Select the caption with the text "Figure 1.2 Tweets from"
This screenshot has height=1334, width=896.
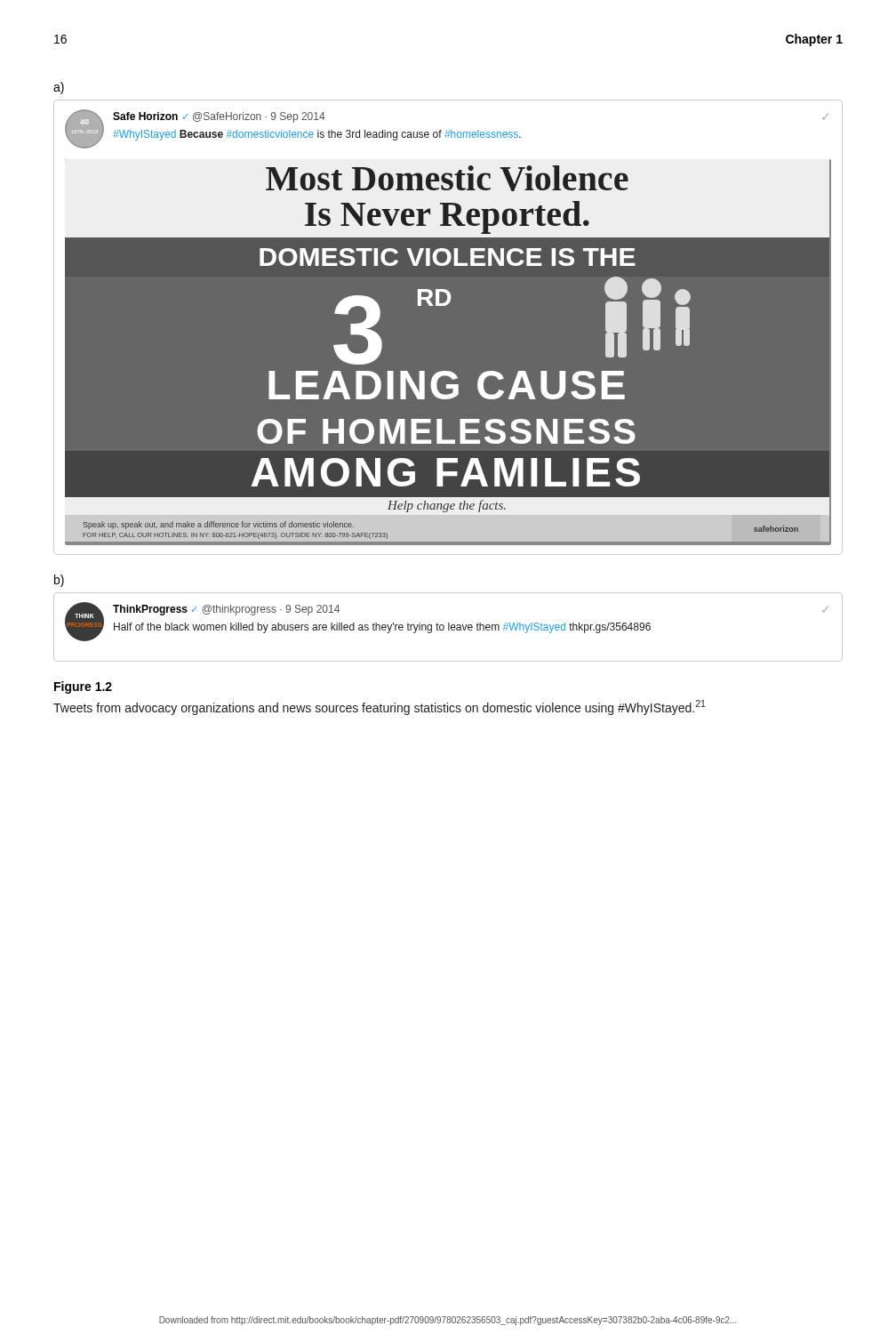(x=448, y=698)
